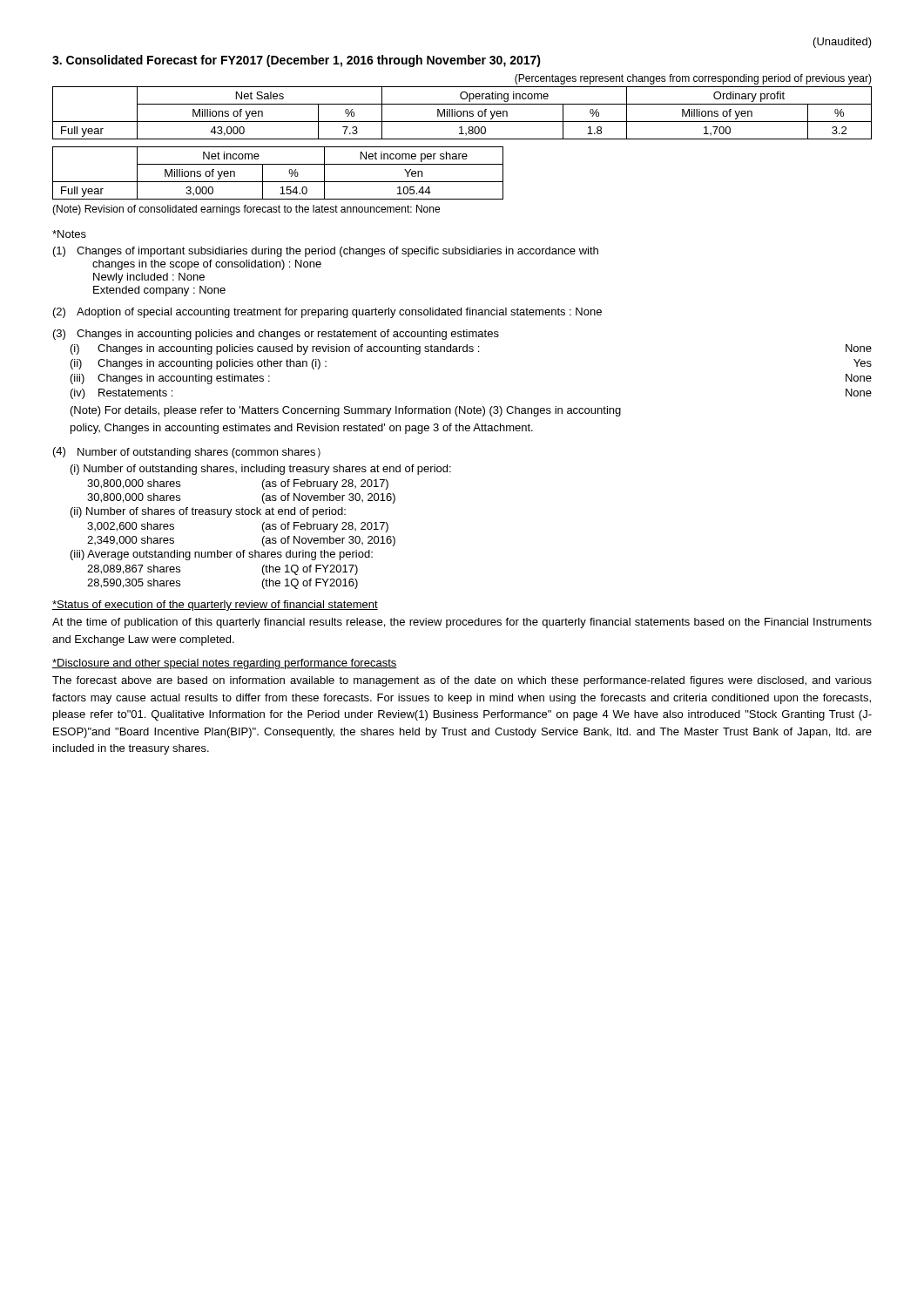Where is the passage that starts "Disclosure and other special"?
This screenshot has width=924, height=1307.
pyautogui.click(x=462, y=706)
